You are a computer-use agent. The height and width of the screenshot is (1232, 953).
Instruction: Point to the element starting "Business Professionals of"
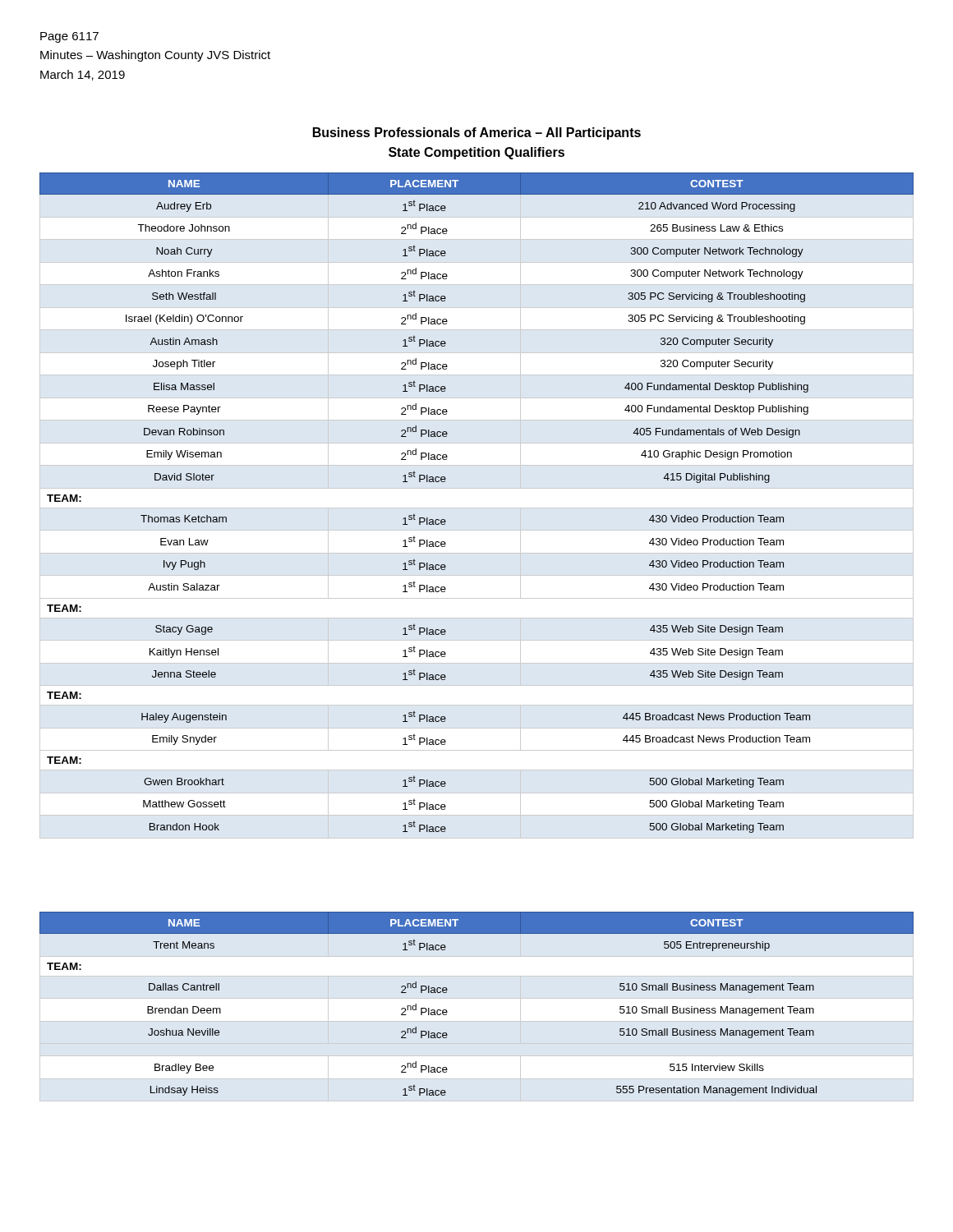pyautogui.click(x=476, y=142)
